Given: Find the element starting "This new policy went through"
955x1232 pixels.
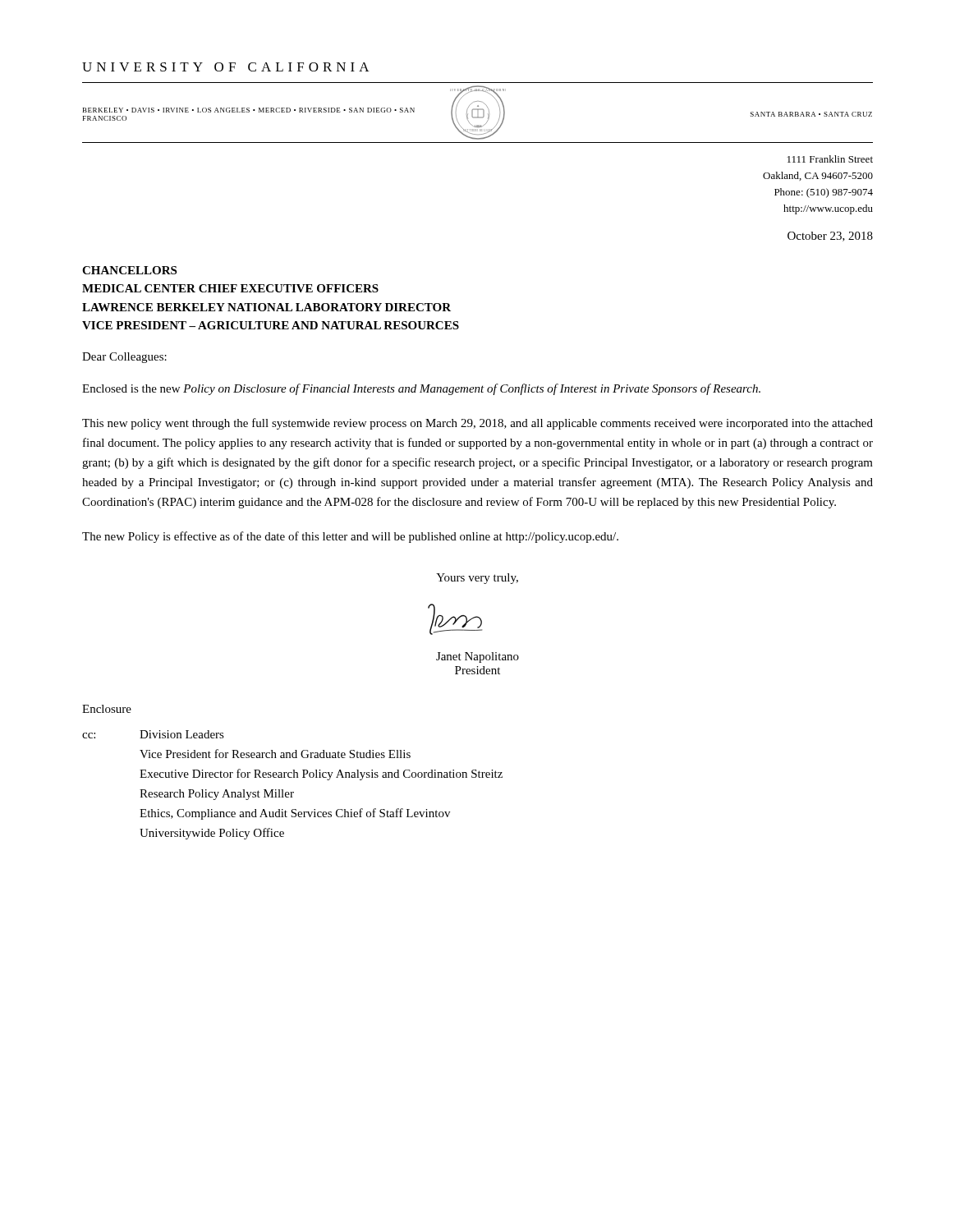Looking at the screenshot, I should (478, 462).
